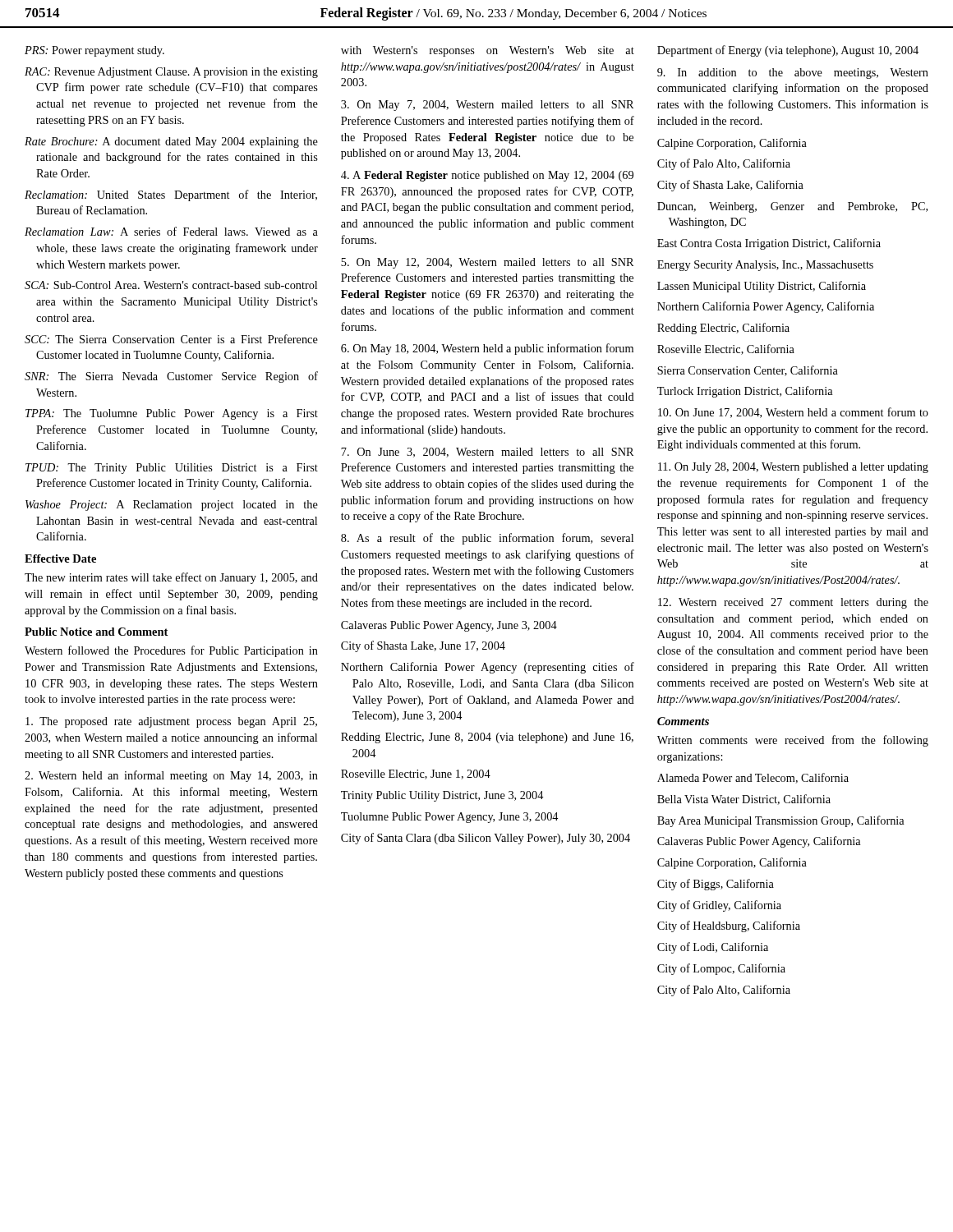Image resolution: width=953 pixels, height=1232 pixels.
Task: Point to the passage starting "Lassen Municipal Utility District, California"
Action: coord(761,286)
